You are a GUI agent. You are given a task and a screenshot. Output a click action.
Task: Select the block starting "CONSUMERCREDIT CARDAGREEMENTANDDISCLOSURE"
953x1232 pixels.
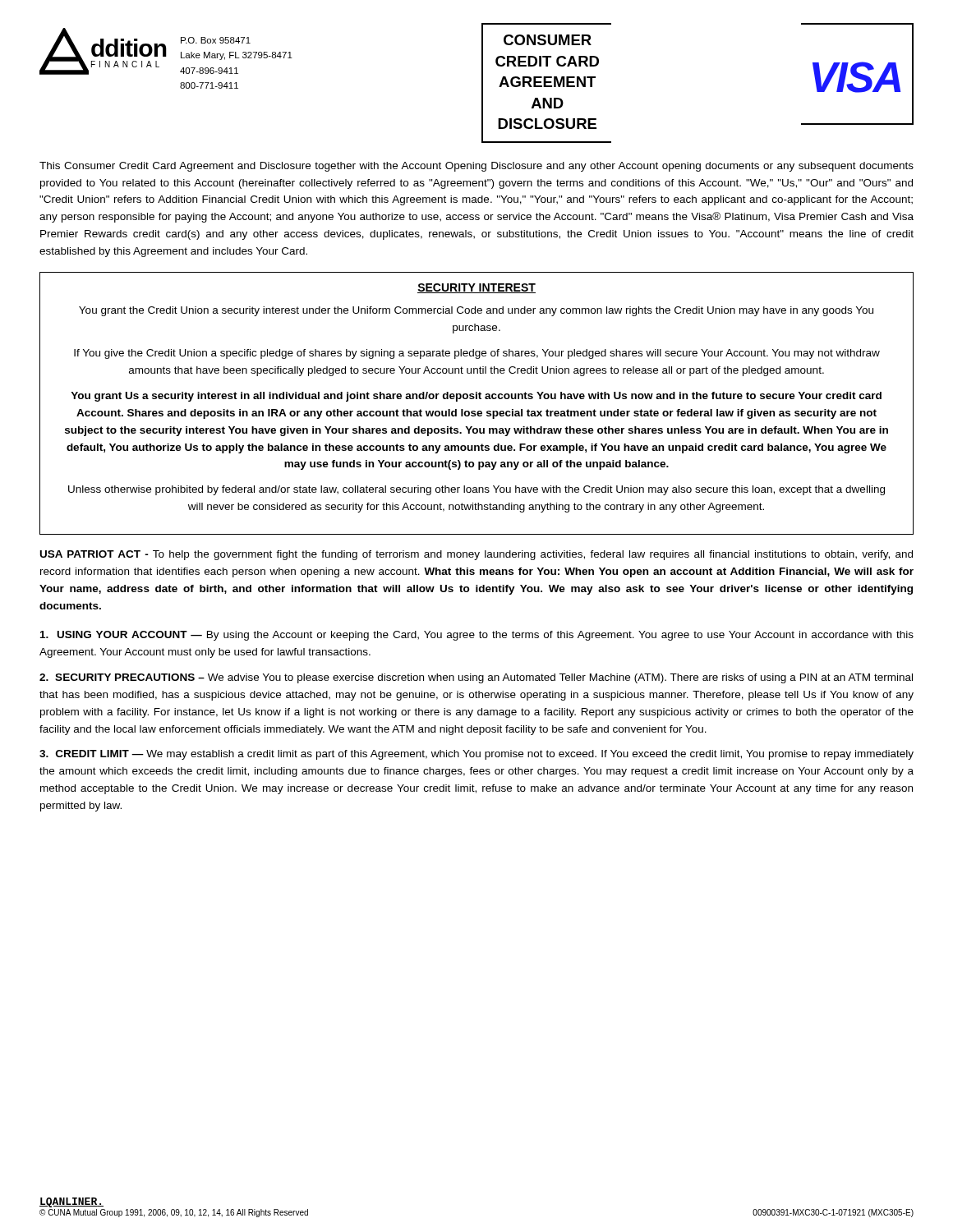click(547, 82)
